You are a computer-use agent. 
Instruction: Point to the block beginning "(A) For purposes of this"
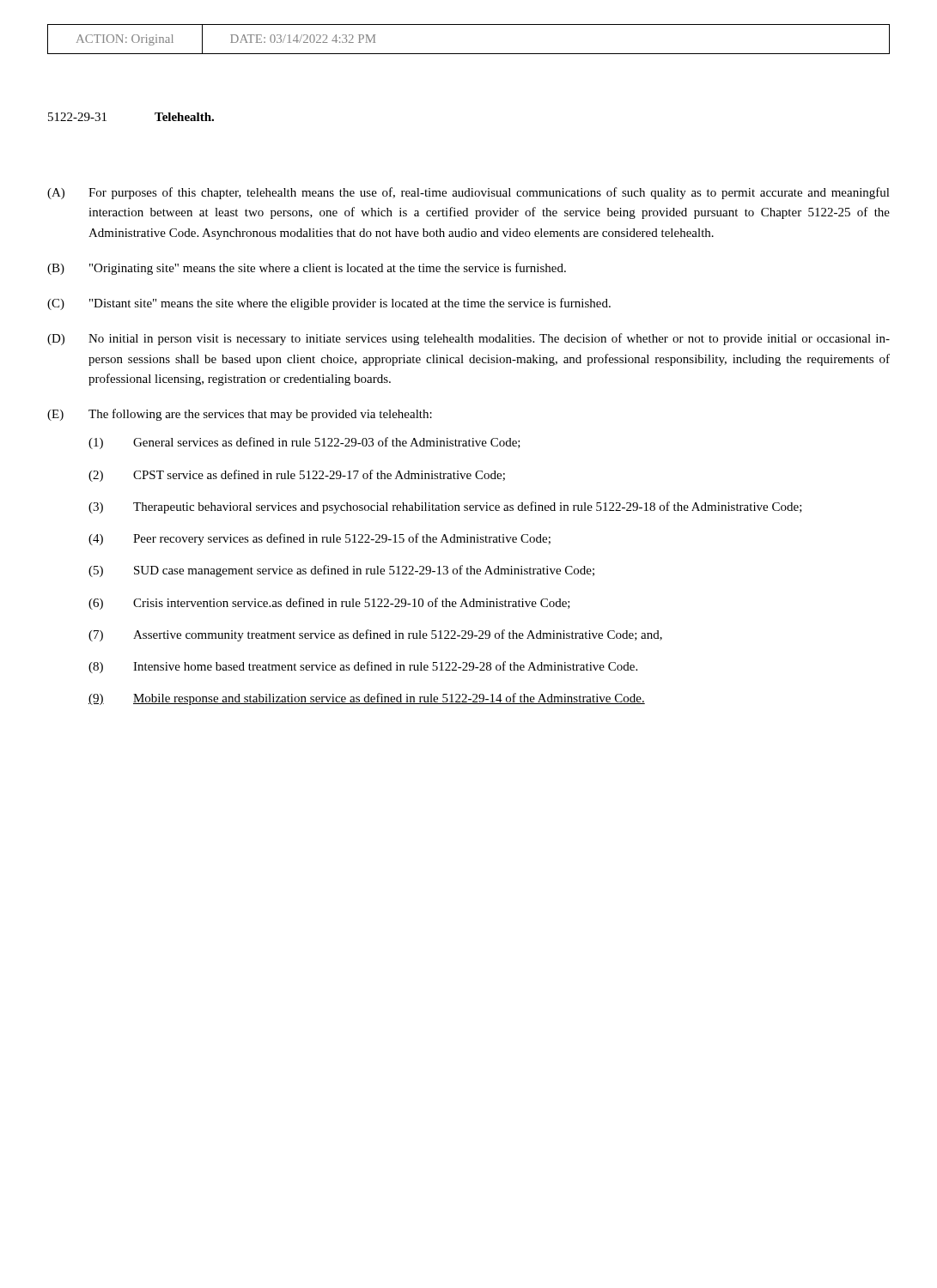point(468,213)
